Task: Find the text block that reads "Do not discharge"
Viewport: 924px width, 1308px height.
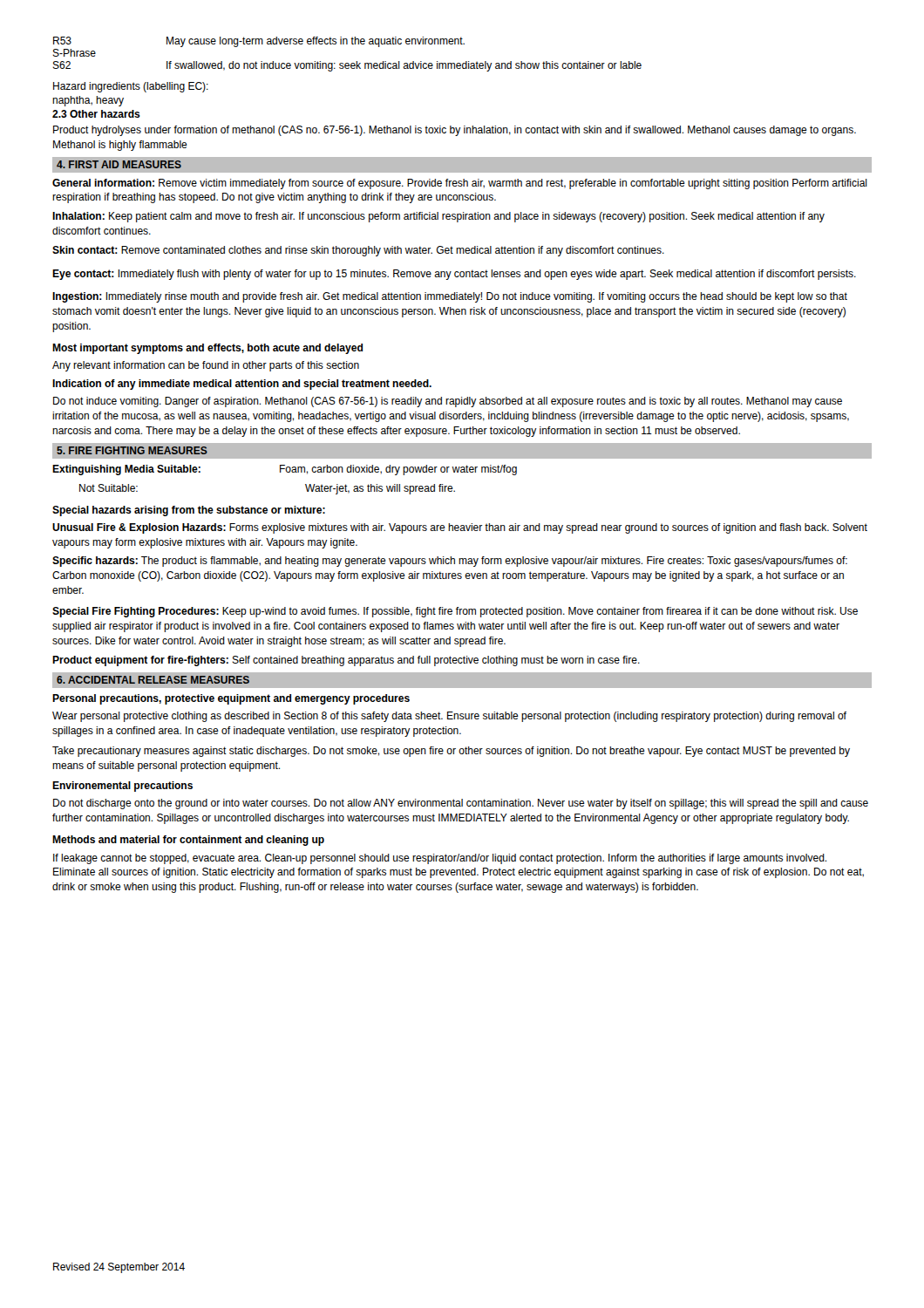Action: coord(460,811)
